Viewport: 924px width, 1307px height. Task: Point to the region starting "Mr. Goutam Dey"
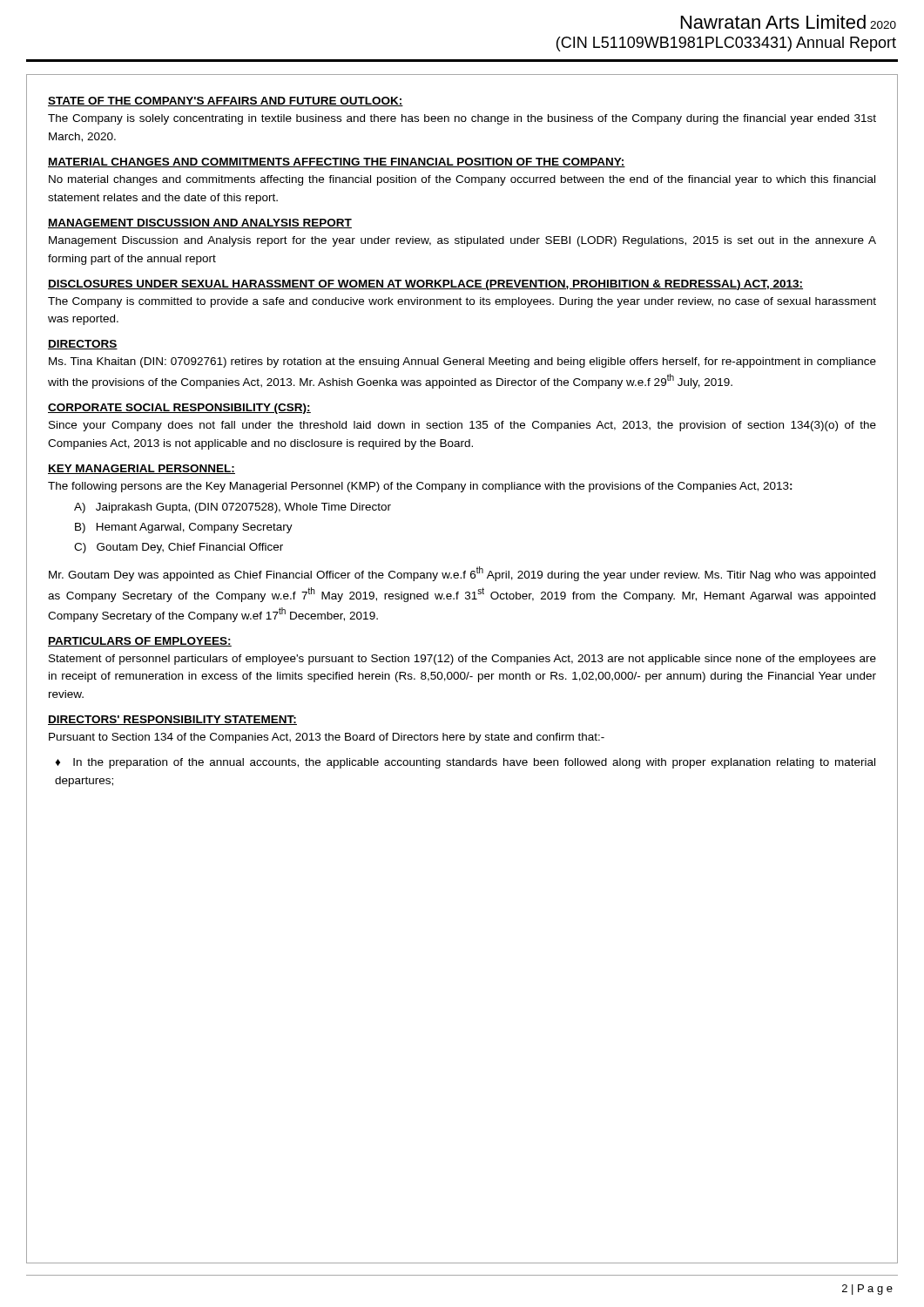pos(462,594)
